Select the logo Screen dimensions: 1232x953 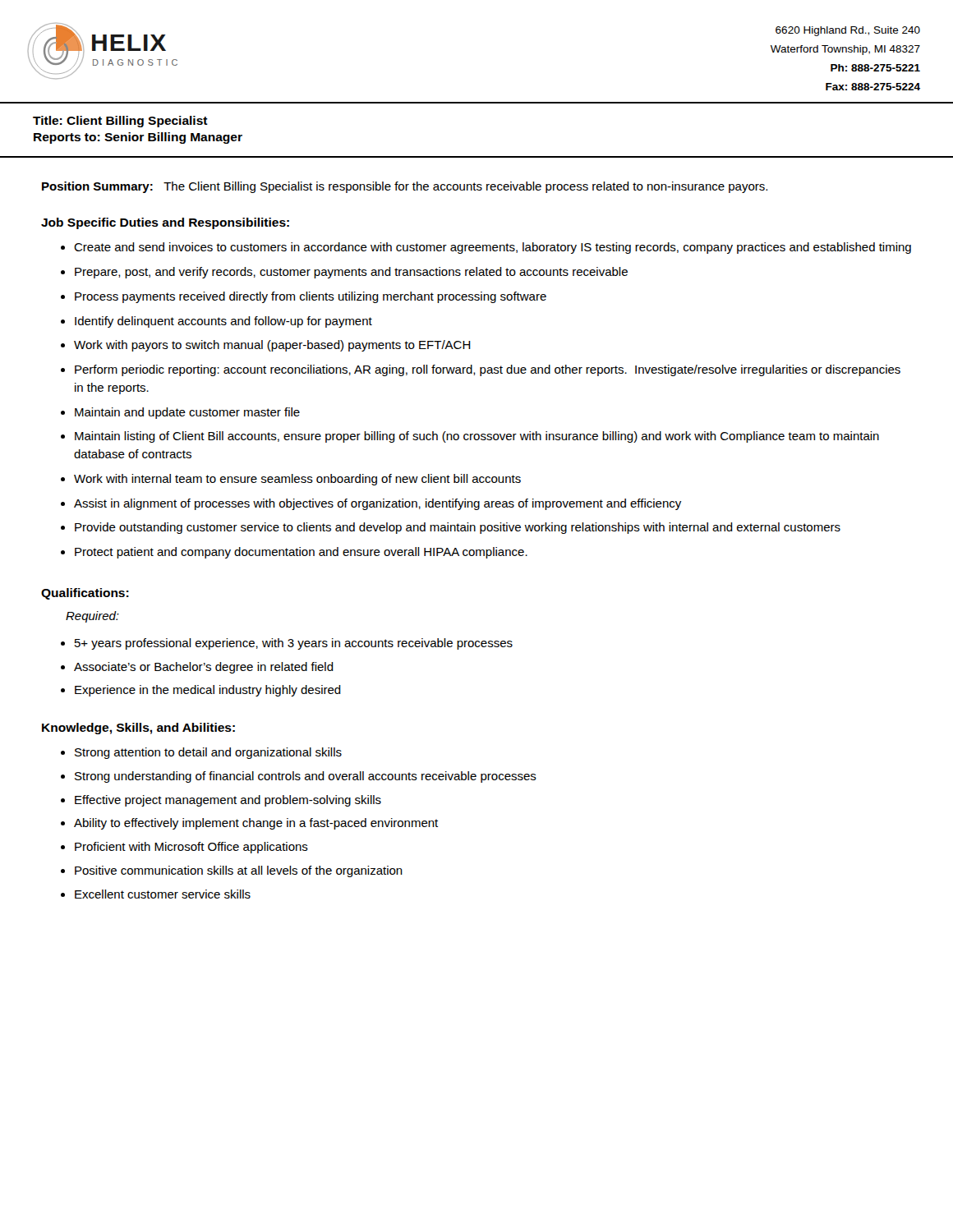tap(103, 54)
